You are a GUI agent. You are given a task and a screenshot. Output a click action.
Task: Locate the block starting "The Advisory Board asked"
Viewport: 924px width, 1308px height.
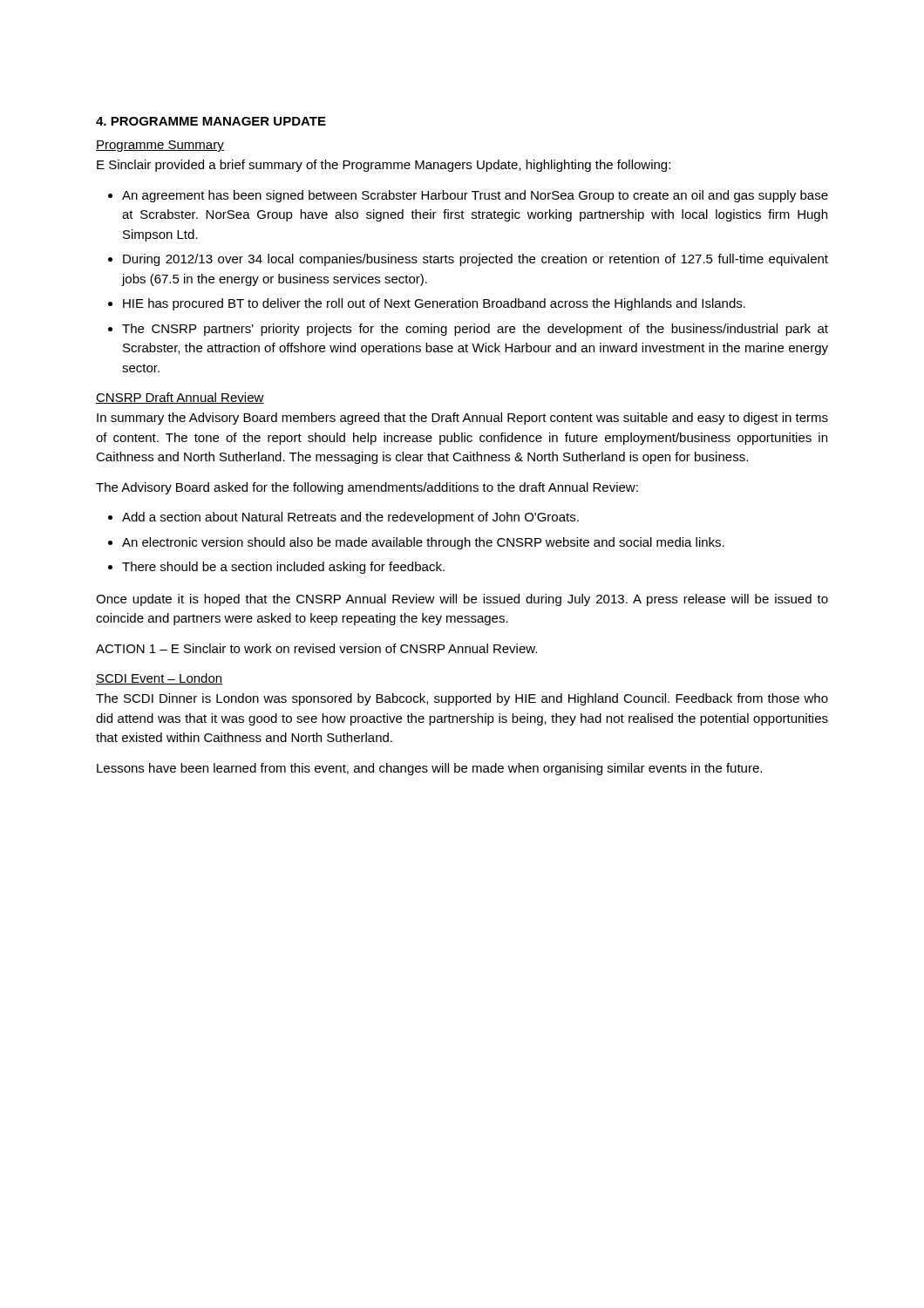[462, 487]
